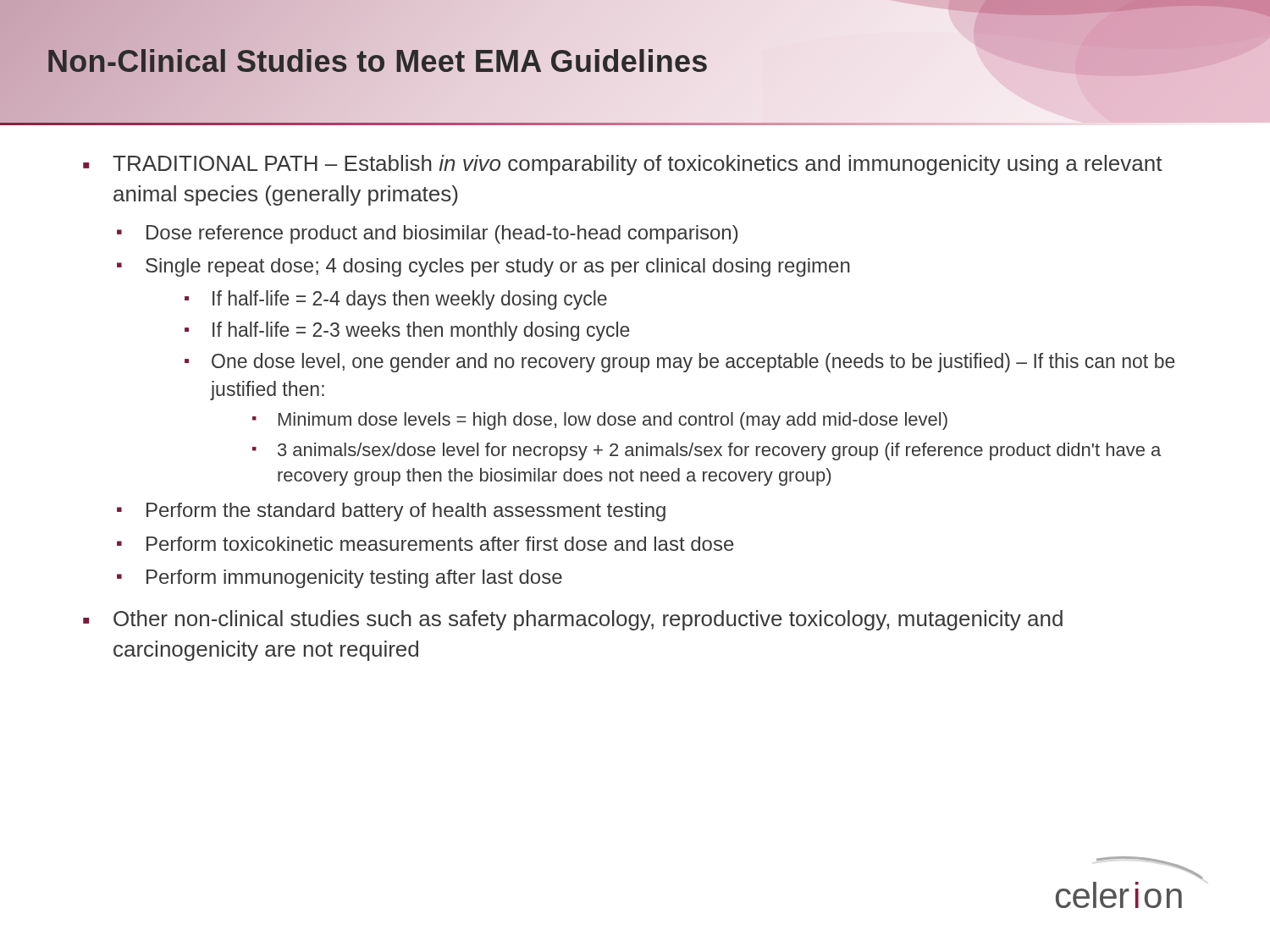The width and height of the screenshot is (1270, 952).
Task: Locate the text "Non-Clinical Studies to Meet EMA Guidelines"
Action: point(378,61)
